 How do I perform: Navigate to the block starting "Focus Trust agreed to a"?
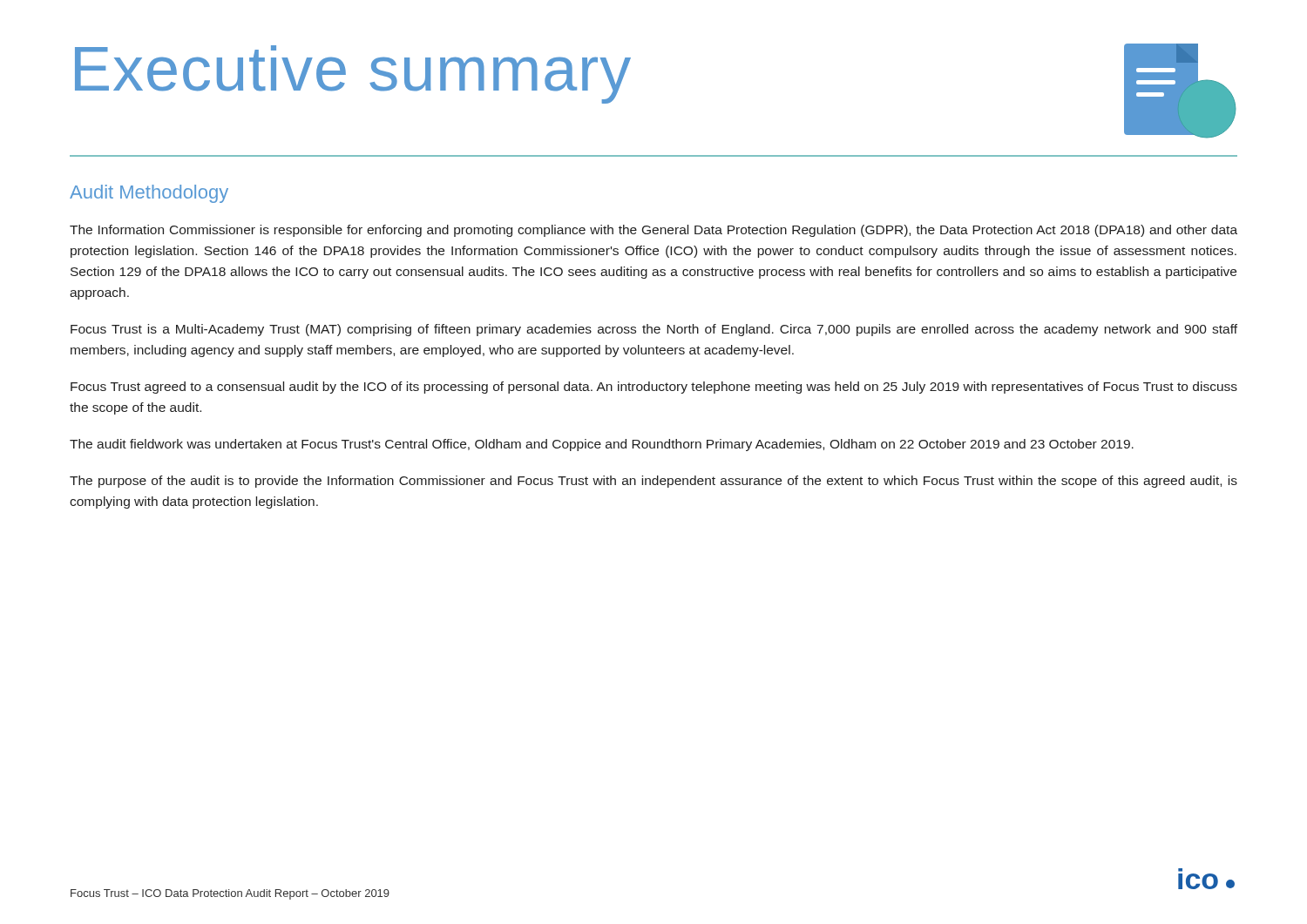pyautogui.click(x=654, y=397)
